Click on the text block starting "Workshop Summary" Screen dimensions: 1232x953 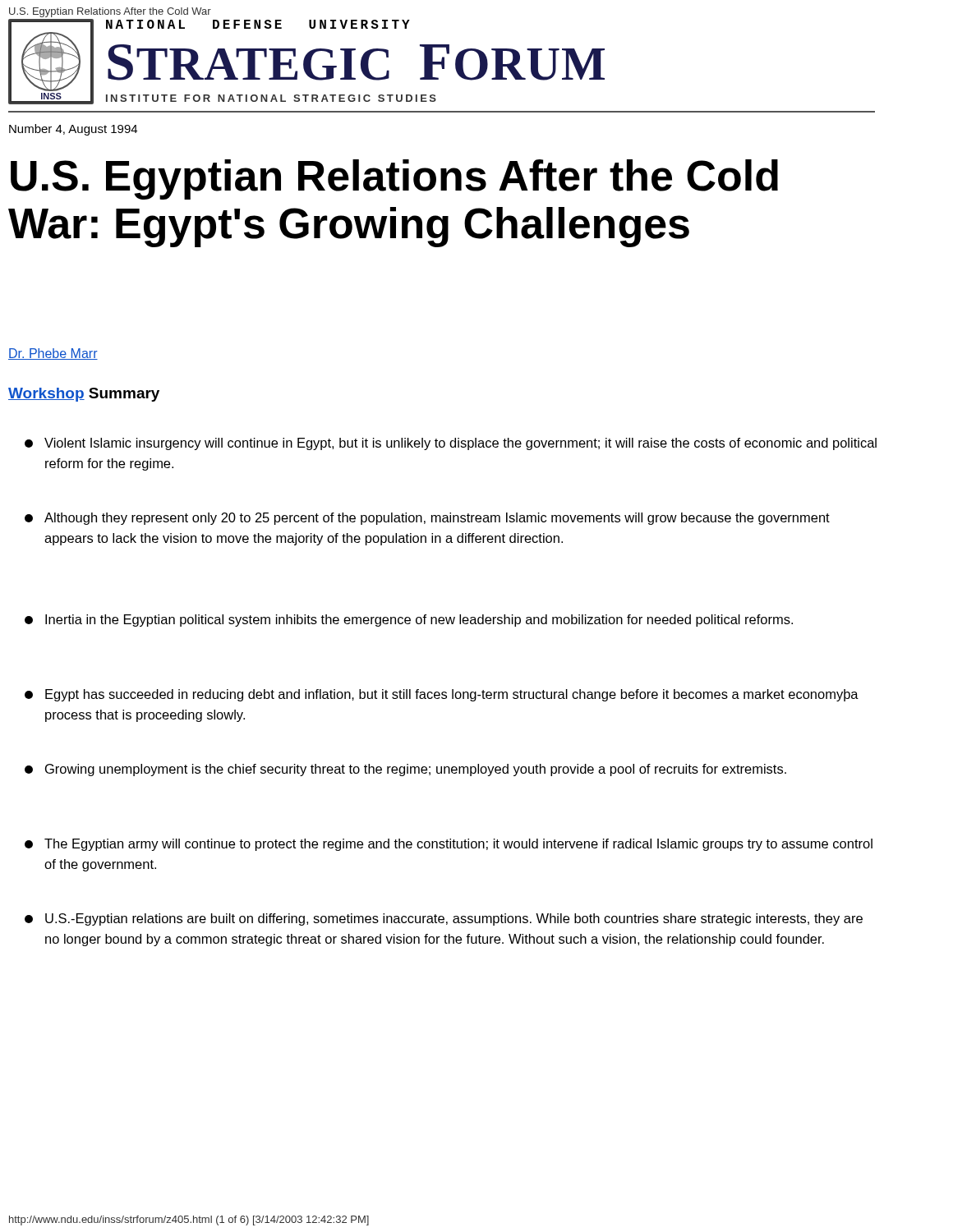[84, 393]
